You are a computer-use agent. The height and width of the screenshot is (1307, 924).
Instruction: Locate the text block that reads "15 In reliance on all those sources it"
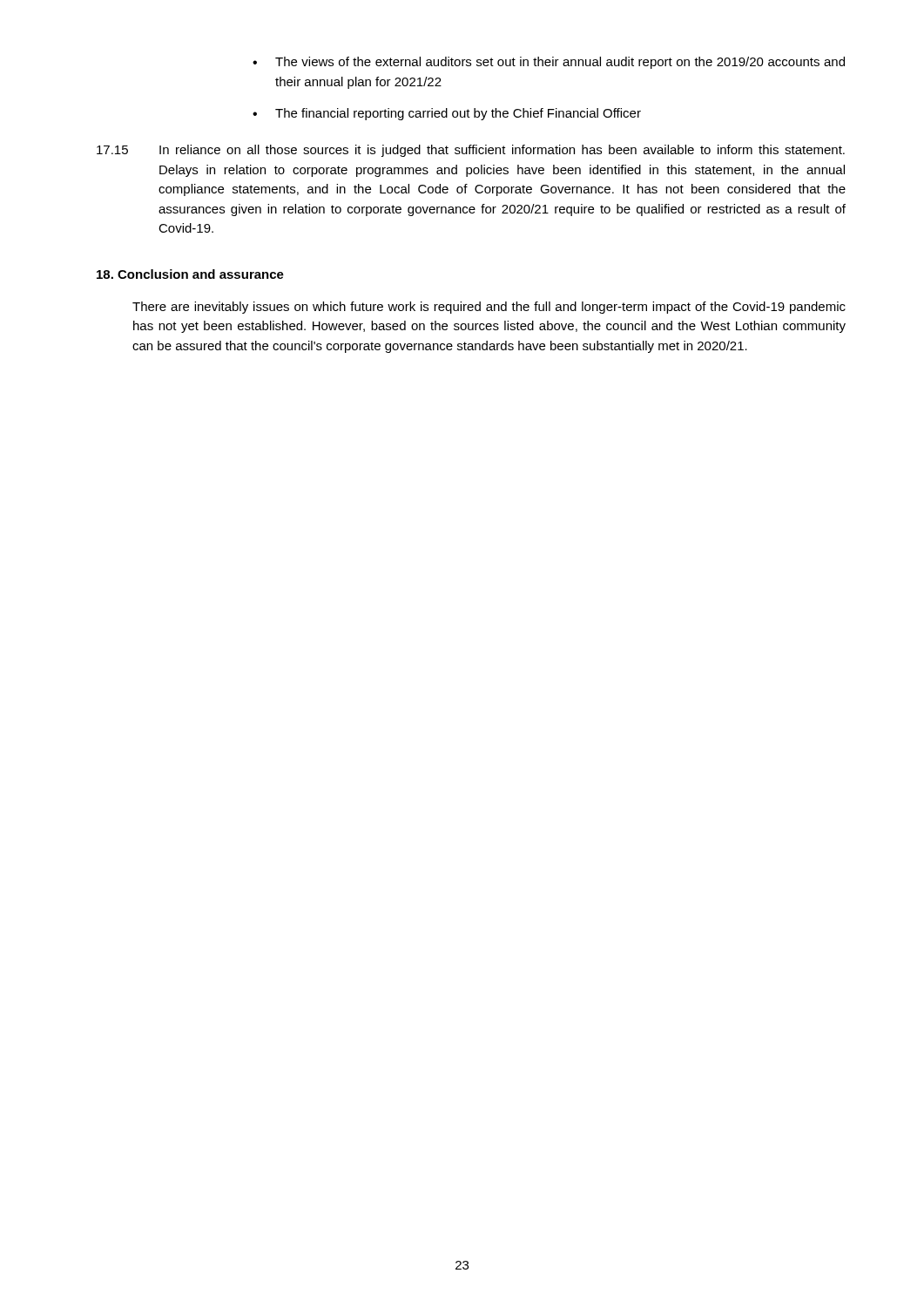[471, 189]
